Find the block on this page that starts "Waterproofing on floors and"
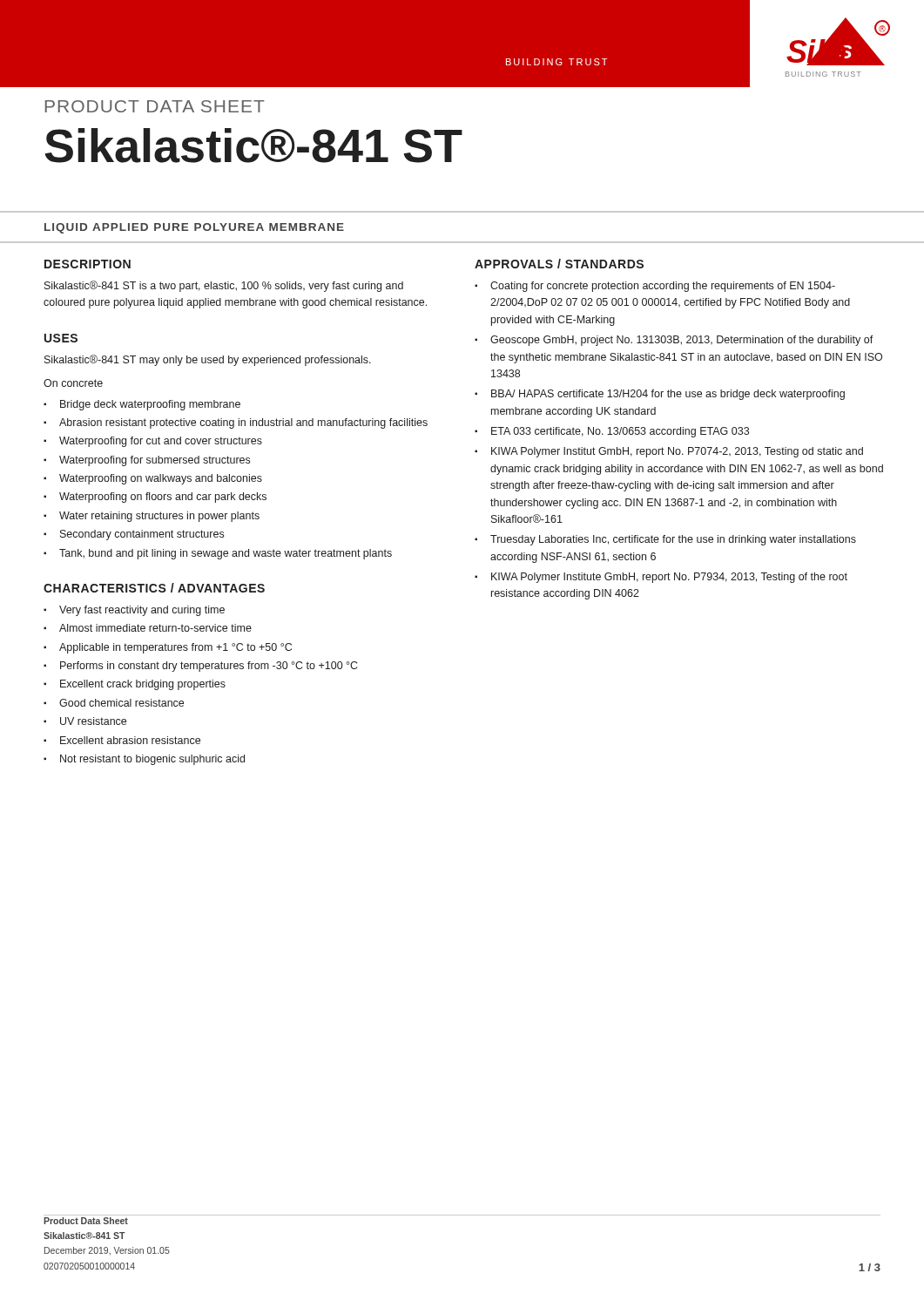924x1307 pixels. (163, 497)
